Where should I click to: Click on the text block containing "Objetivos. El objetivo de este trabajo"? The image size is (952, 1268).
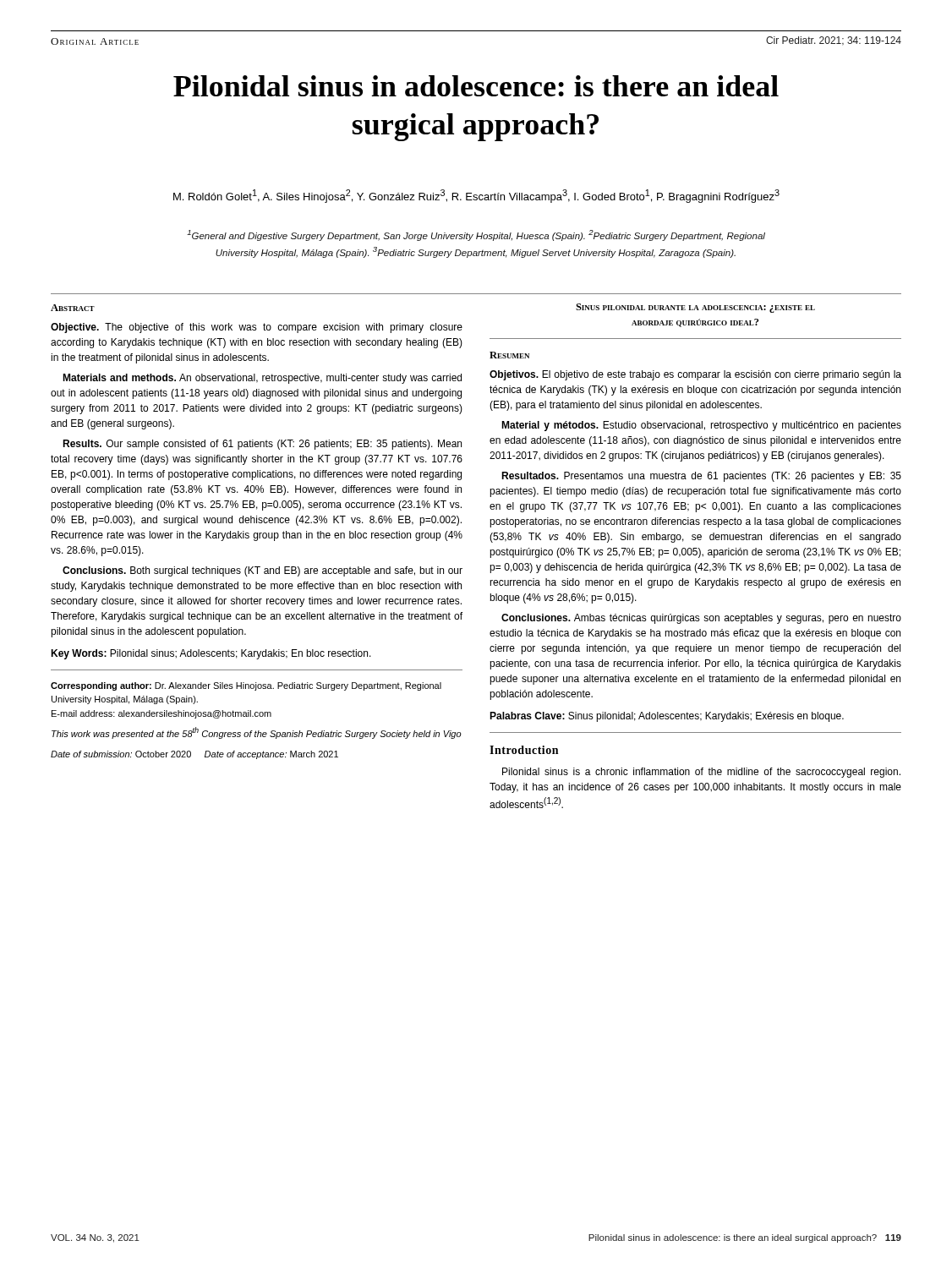pos(695,534)
